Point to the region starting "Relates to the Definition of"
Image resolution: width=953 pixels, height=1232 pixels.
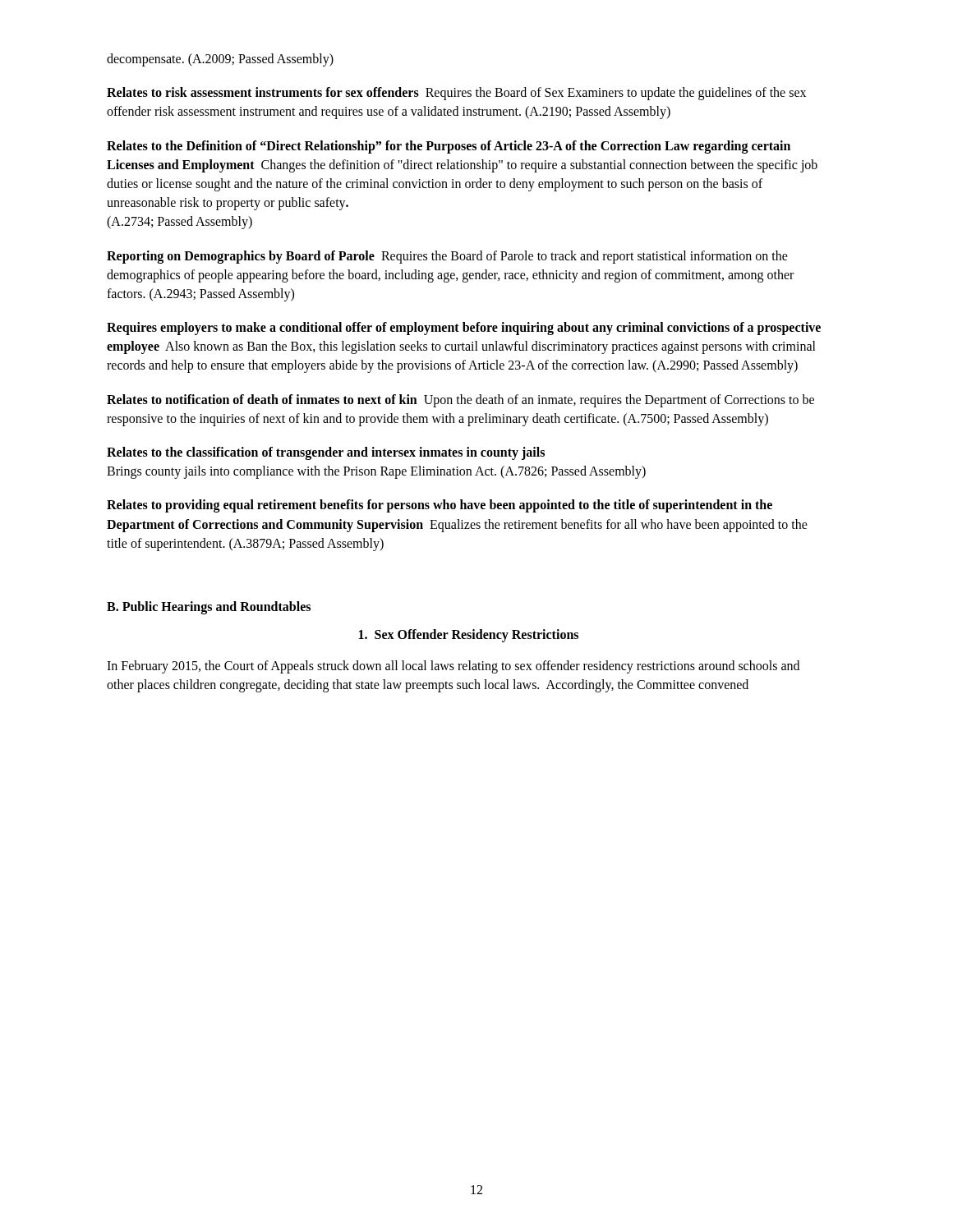click(x=462, y=184)
